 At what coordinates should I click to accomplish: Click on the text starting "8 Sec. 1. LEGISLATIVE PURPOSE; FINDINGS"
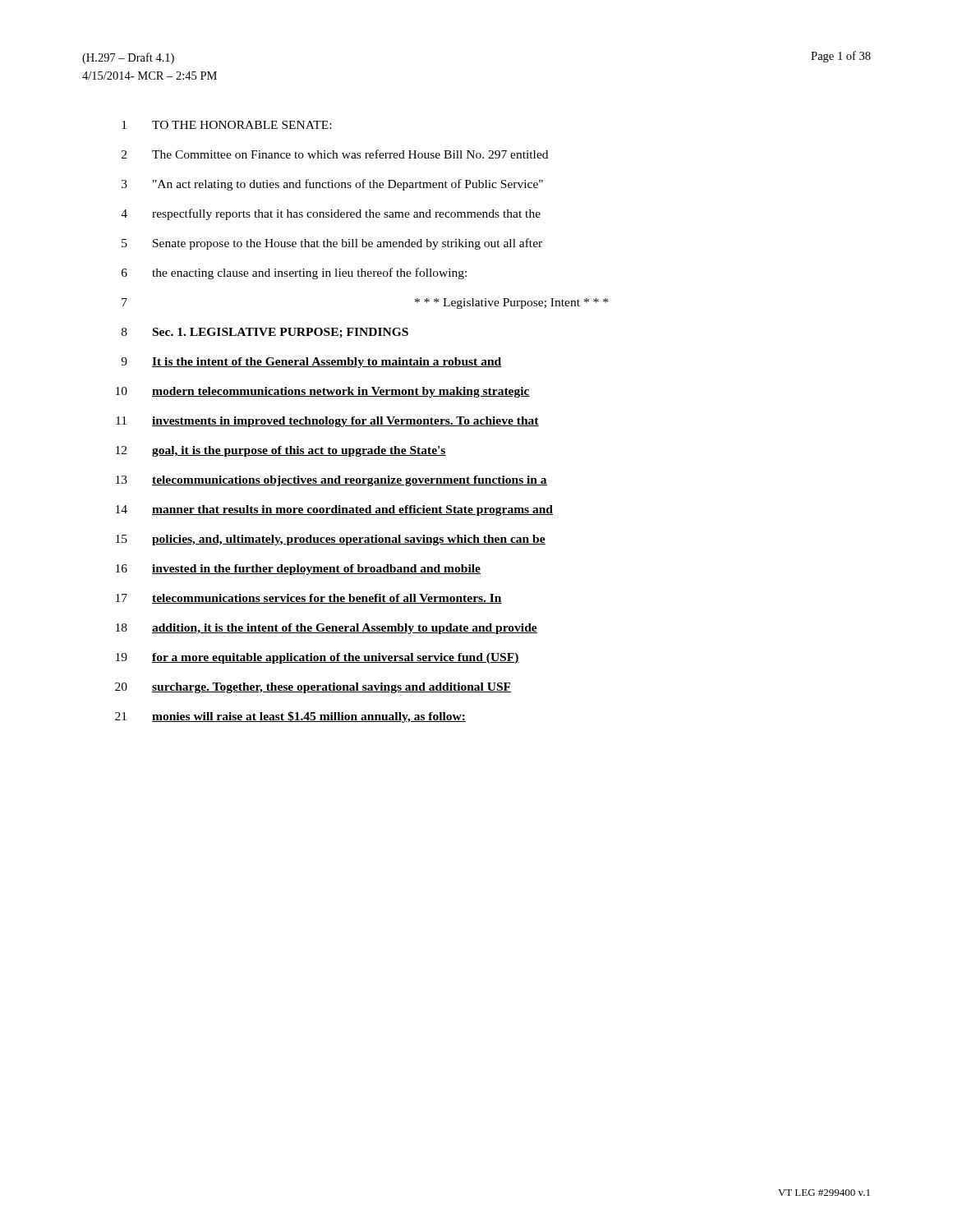tap(265, 333)
